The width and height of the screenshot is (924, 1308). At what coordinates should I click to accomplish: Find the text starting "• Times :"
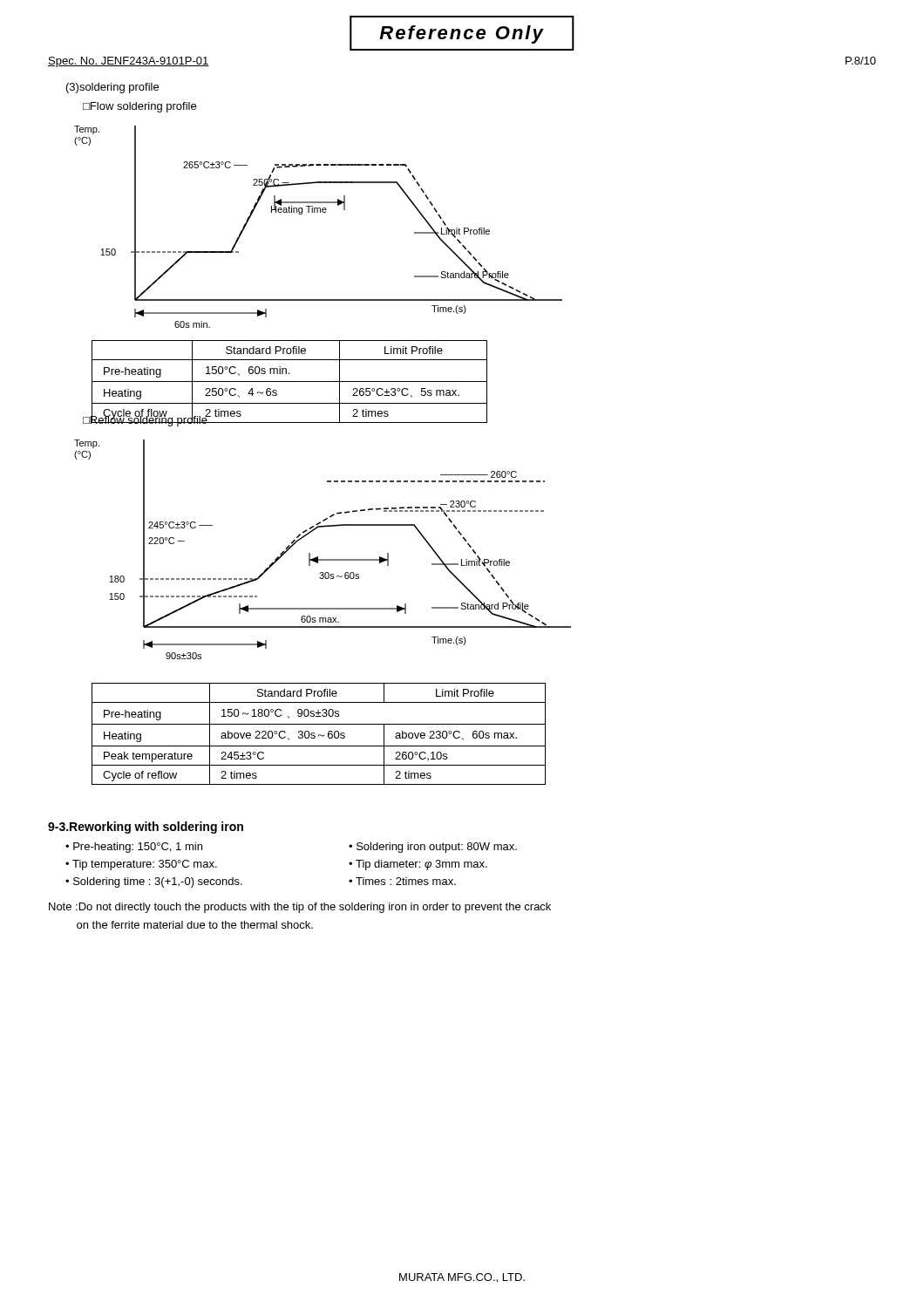403,881
